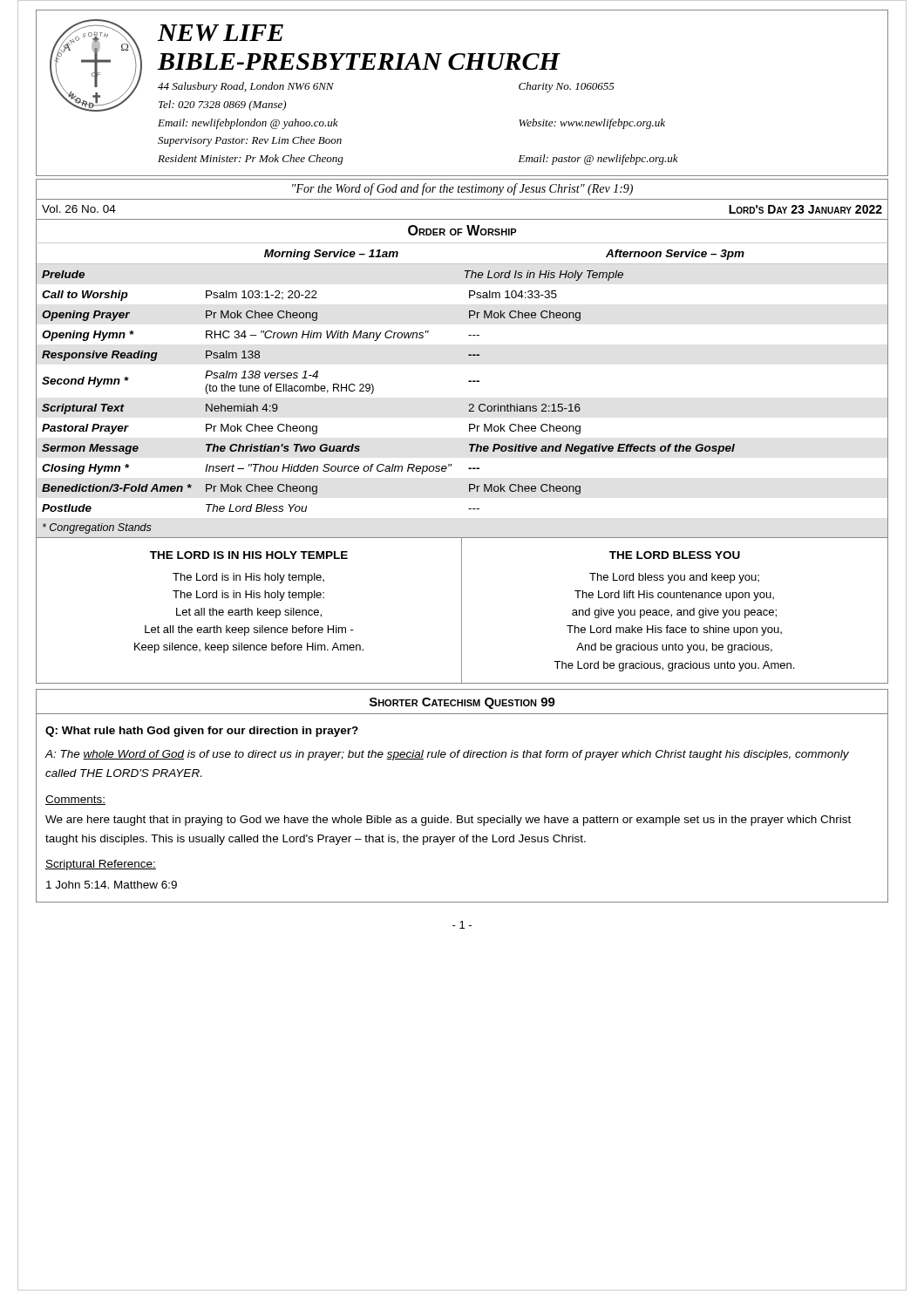
Task: Select the section header with the text "Shorter Catechism Question 99"
Action: click(462, 701)
